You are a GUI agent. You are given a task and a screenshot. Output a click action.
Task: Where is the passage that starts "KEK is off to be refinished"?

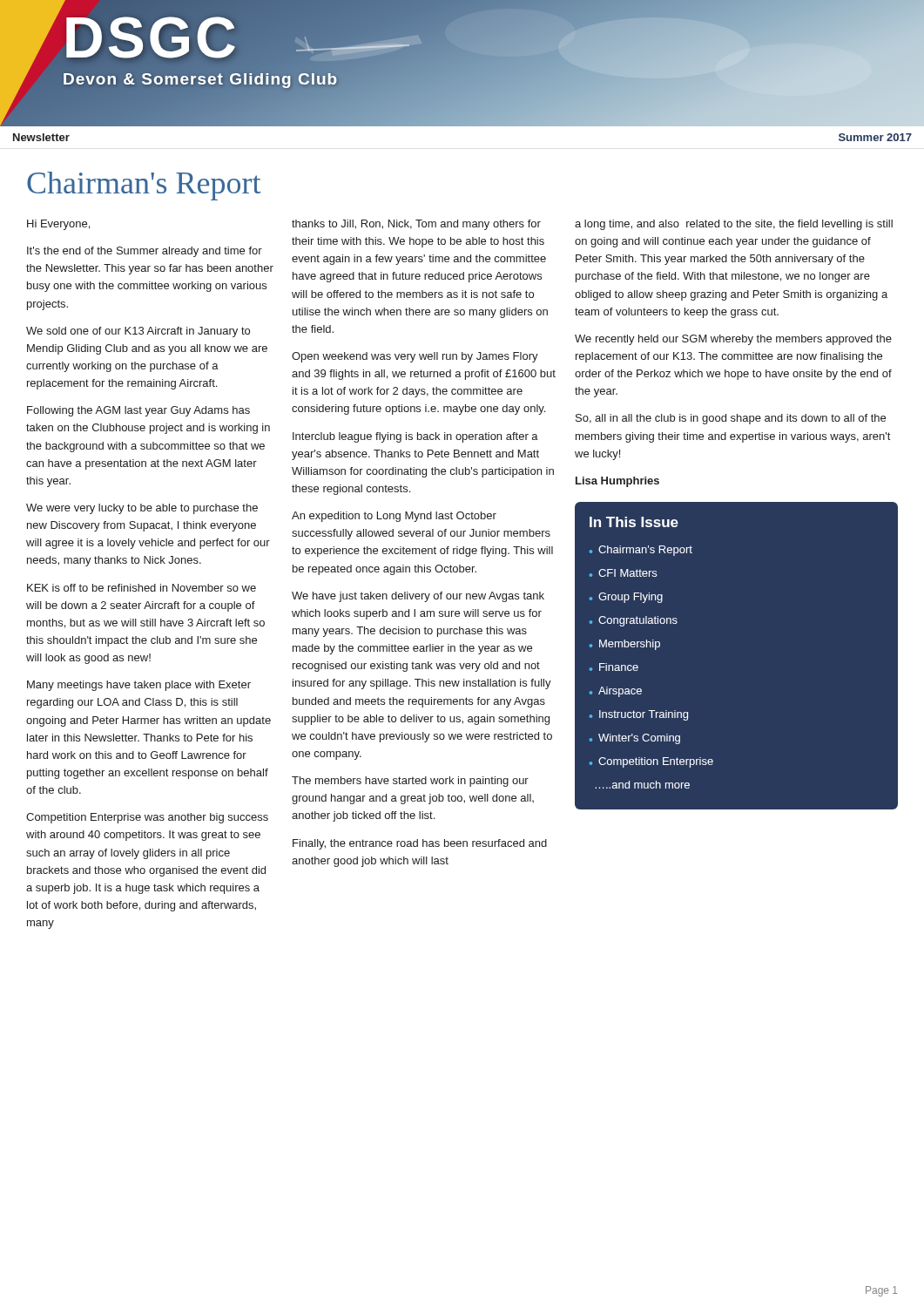[146, 622]
